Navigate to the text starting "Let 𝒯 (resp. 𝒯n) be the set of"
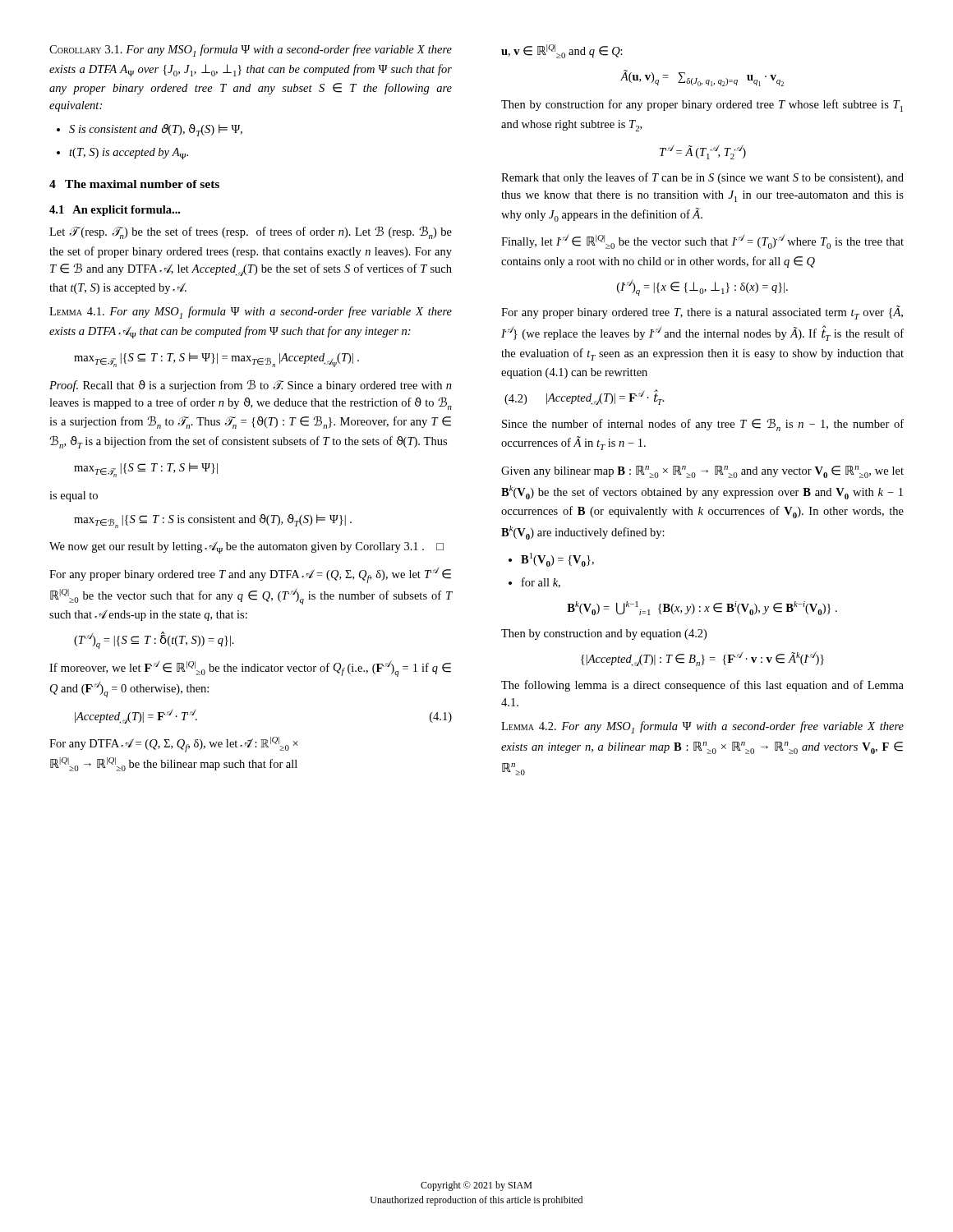 pos(251,260)
